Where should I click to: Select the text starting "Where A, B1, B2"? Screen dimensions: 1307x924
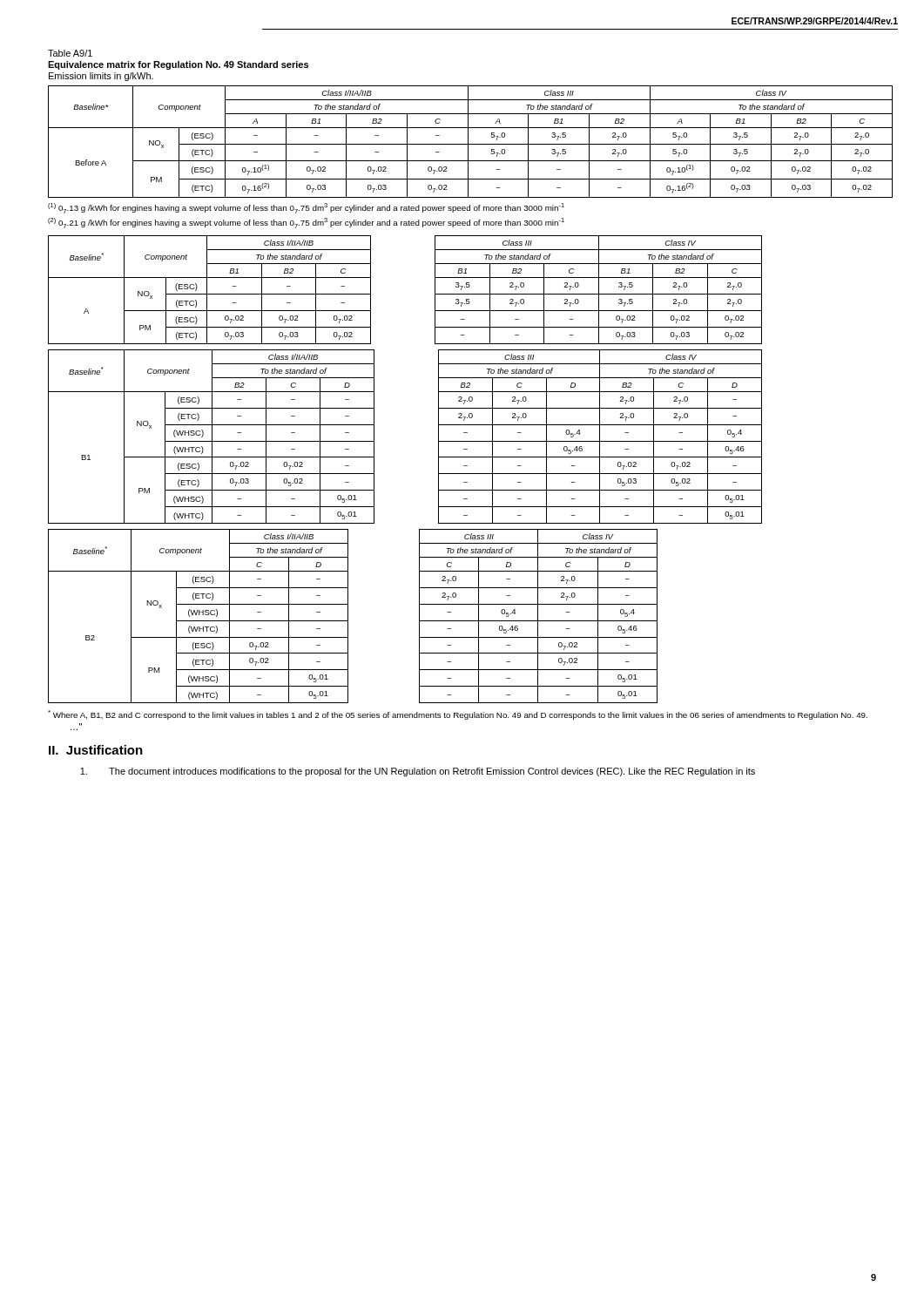tap(458, 714)
